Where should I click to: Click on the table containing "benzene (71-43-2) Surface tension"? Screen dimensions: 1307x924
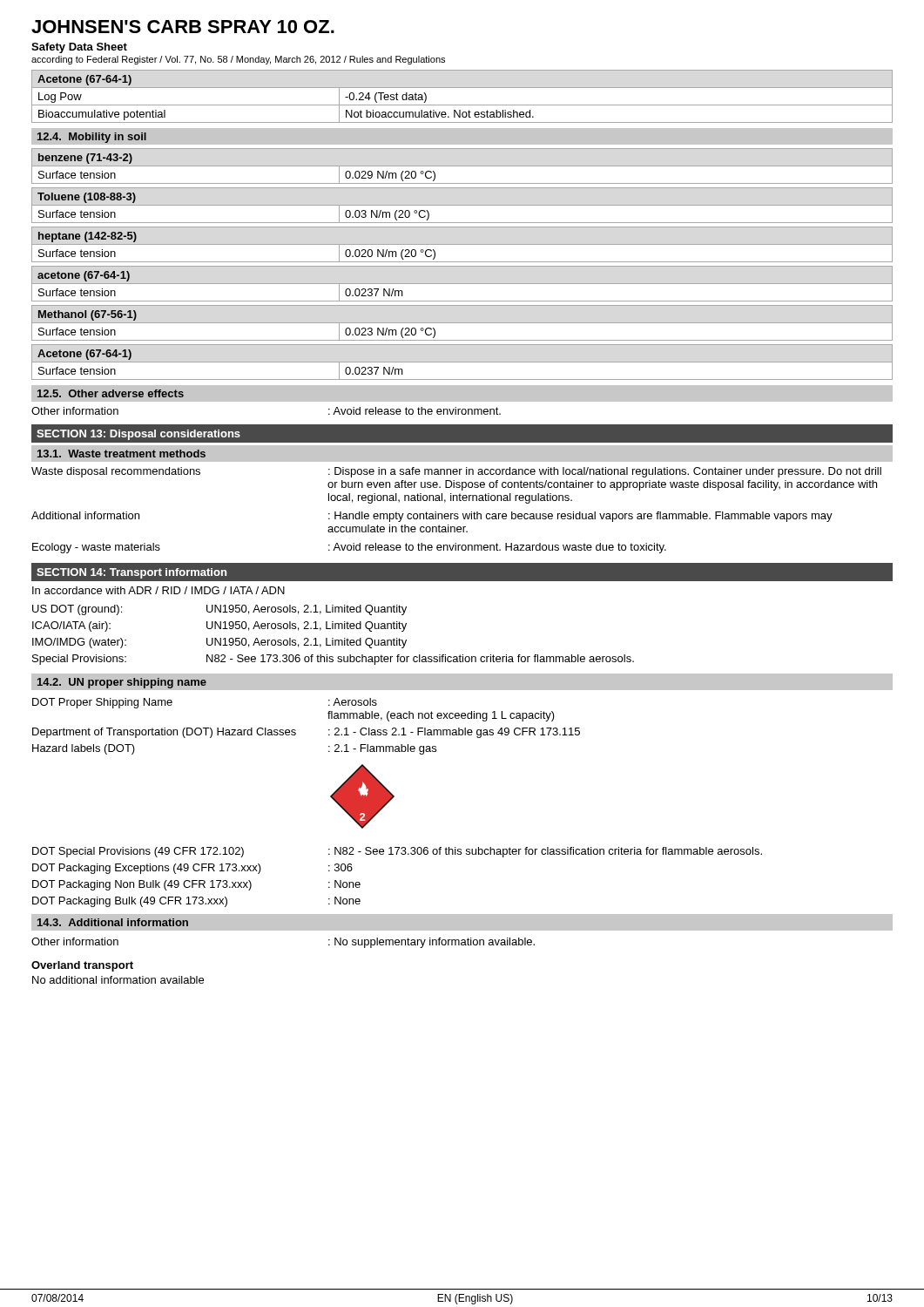pyautogui.click(x=462, y=166)
